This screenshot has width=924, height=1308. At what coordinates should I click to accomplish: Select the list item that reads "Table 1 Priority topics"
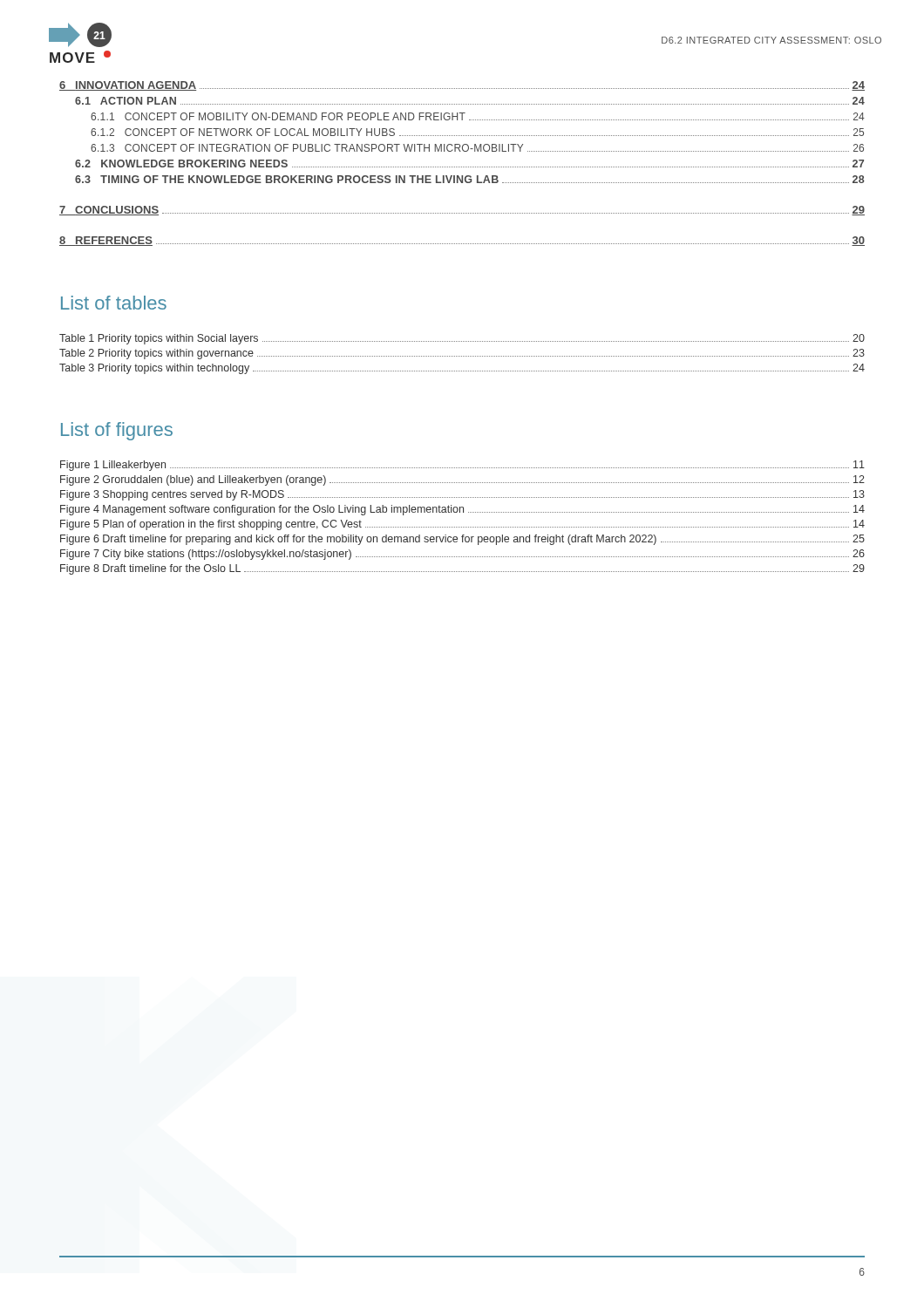point(462,338)
